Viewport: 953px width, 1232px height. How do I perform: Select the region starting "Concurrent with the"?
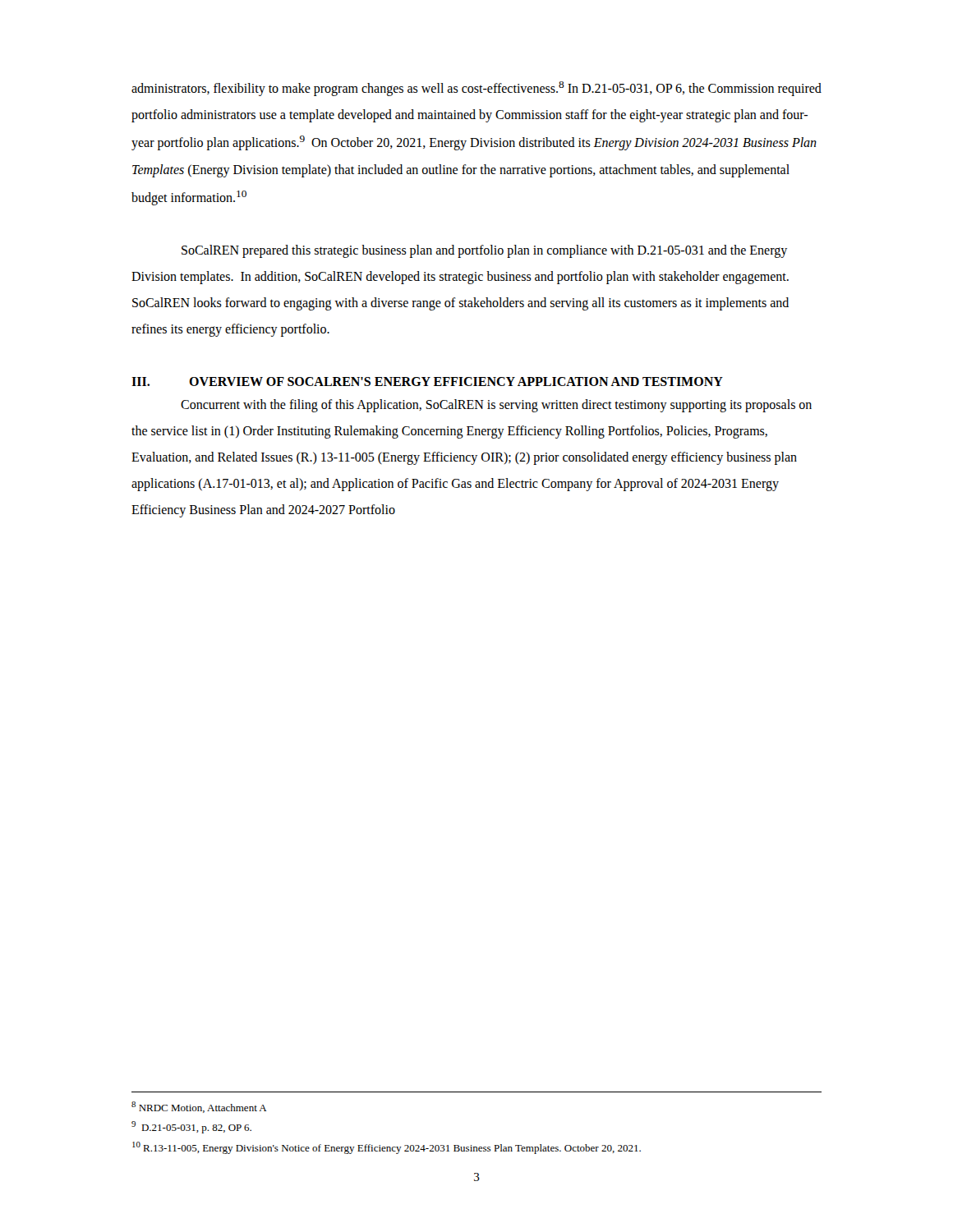[x=472, y=457]
